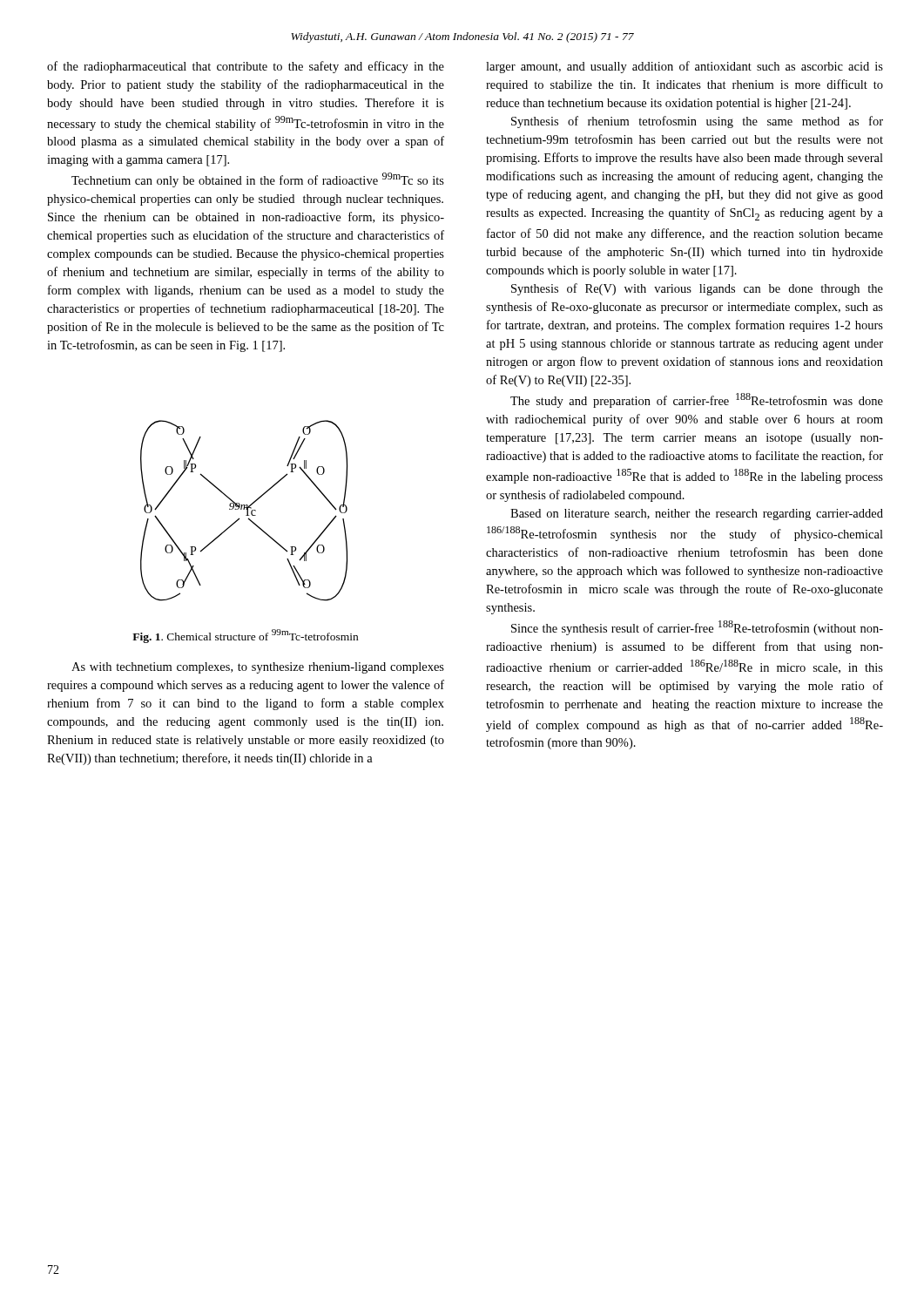Find the block on this page that starts "Synthesis of Re(V) with various ligands can"
Image resolution: width=924 pixels, height=1307 pixels.
[684, 335]
